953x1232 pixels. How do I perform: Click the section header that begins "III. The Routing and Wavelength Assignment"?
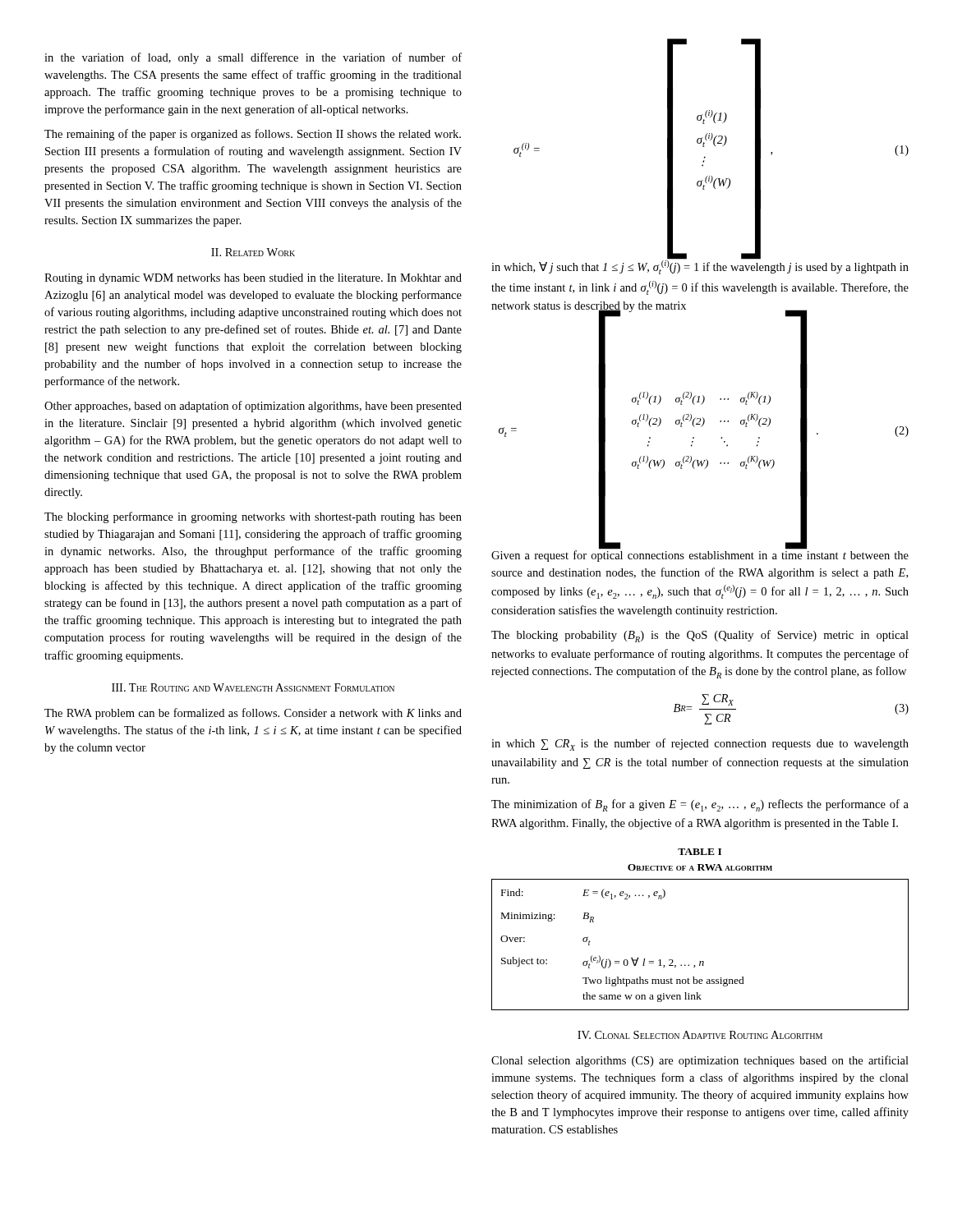click(253, 687)
